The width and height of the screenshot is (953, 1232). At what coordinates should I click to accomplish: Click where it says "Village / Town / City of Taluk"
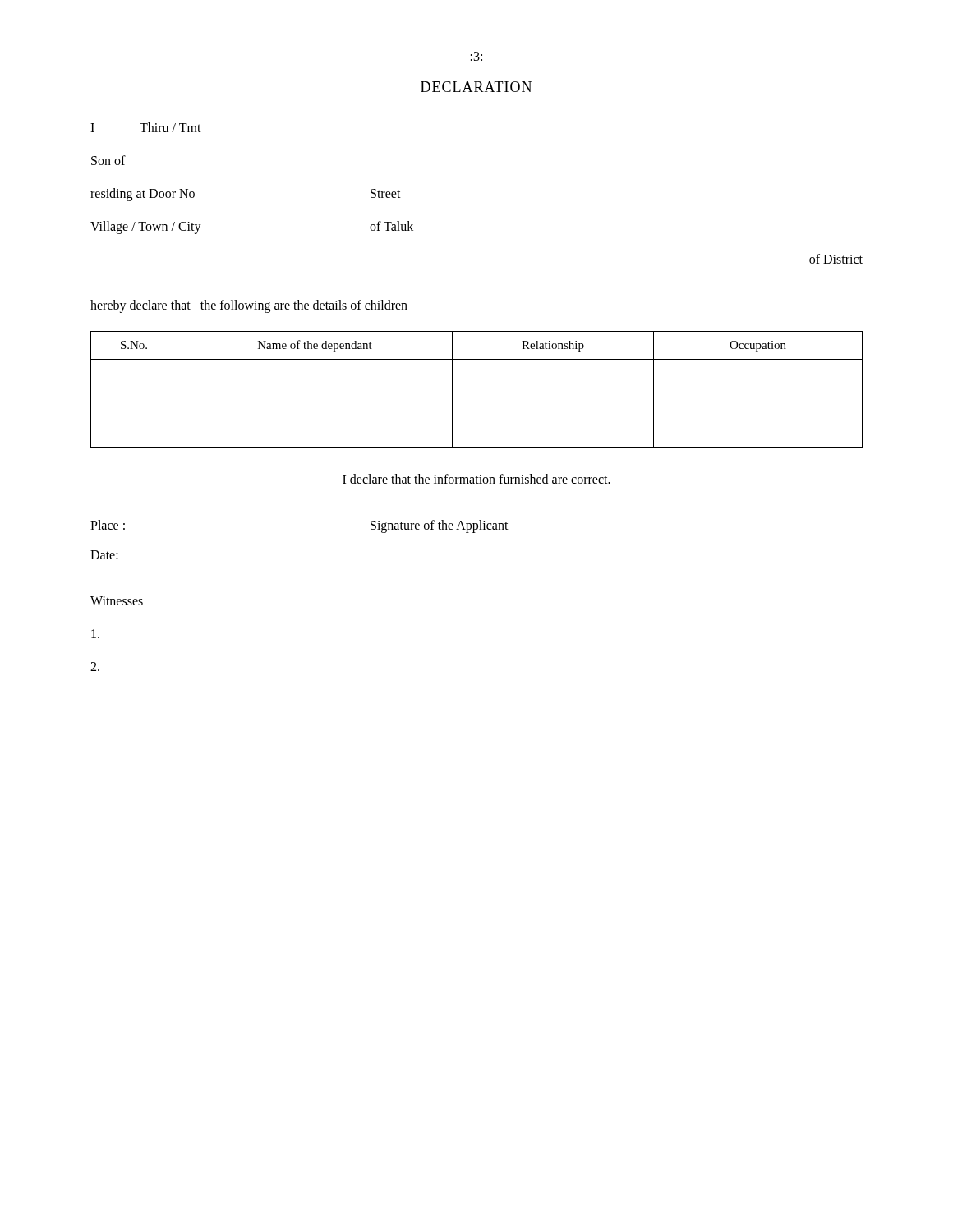pos(153,226)
